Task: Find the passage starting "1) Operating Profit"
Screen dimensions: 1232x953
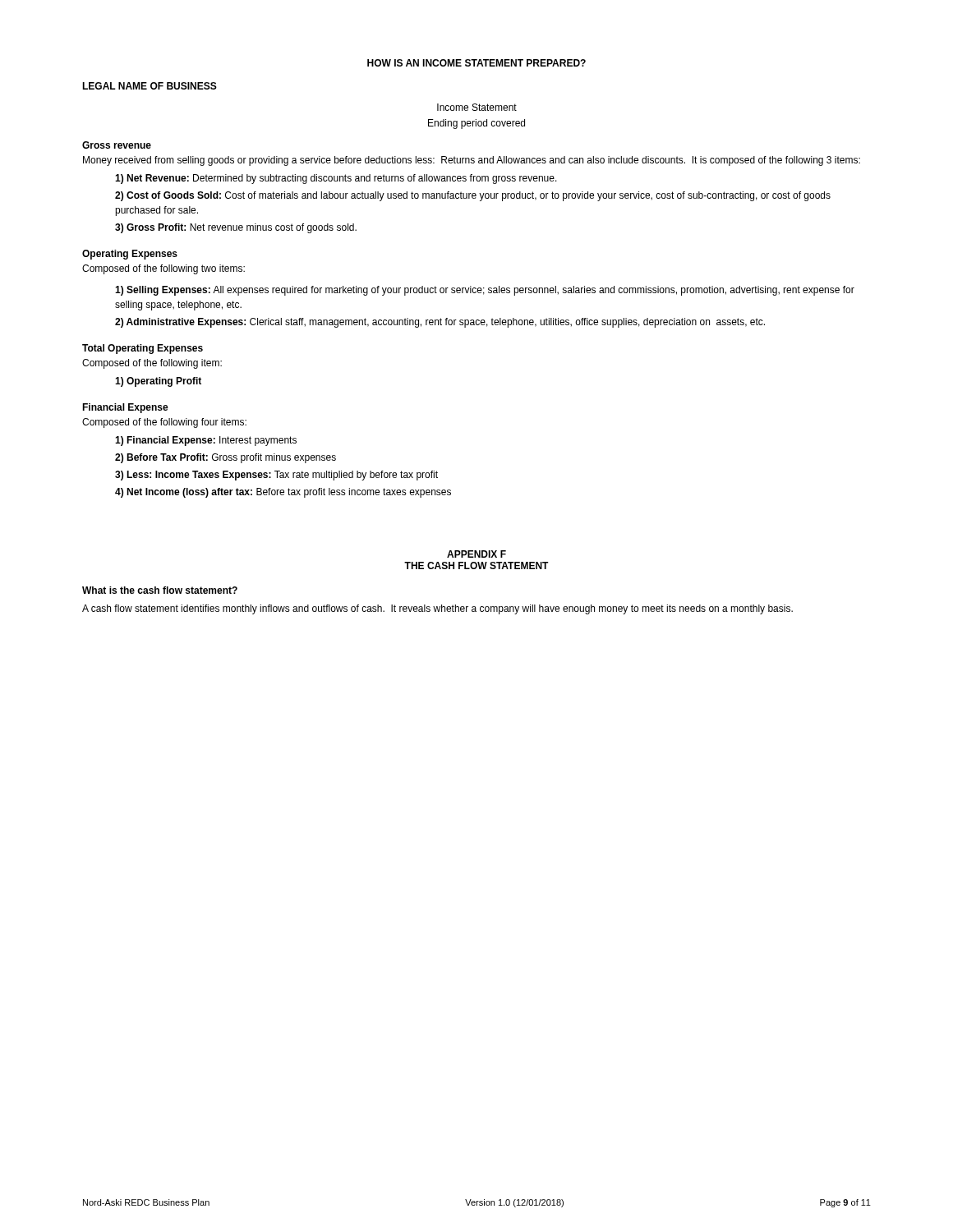Action: click(x=158, y=381)
